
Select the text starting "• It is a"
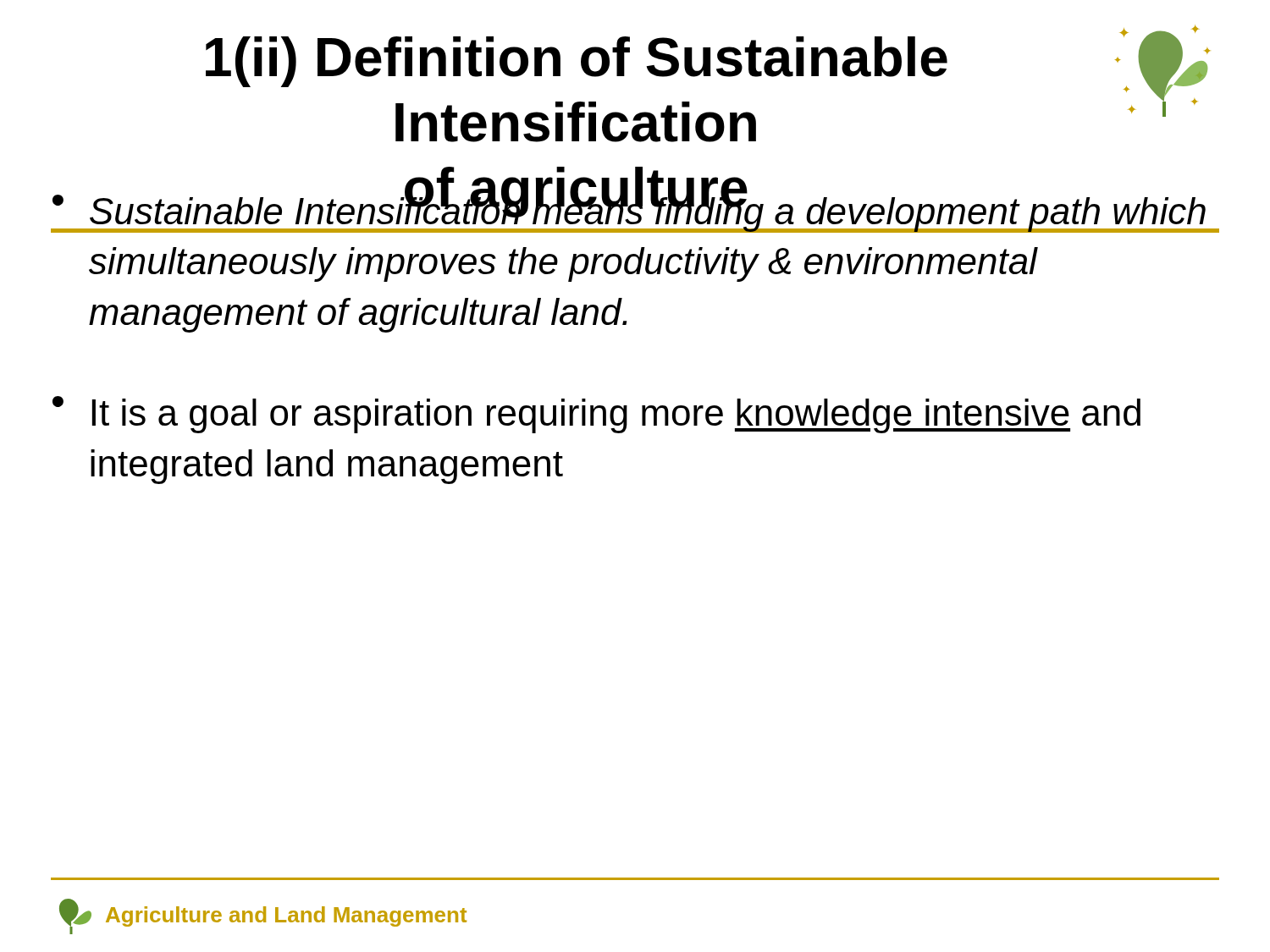pos(635,438)
